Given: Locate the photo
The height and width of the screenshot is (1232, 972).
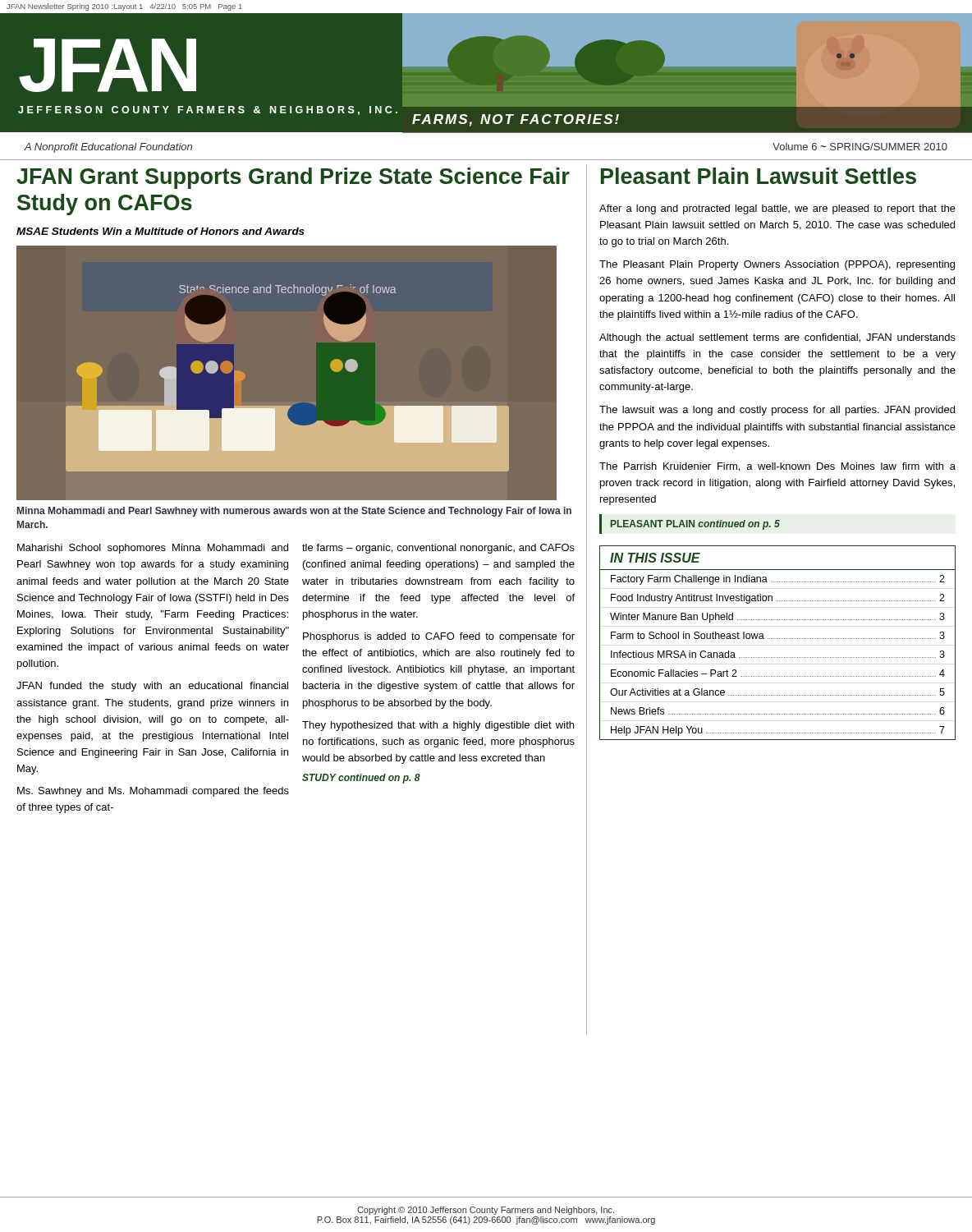Looking at the screenshot, I should (286, 373).
